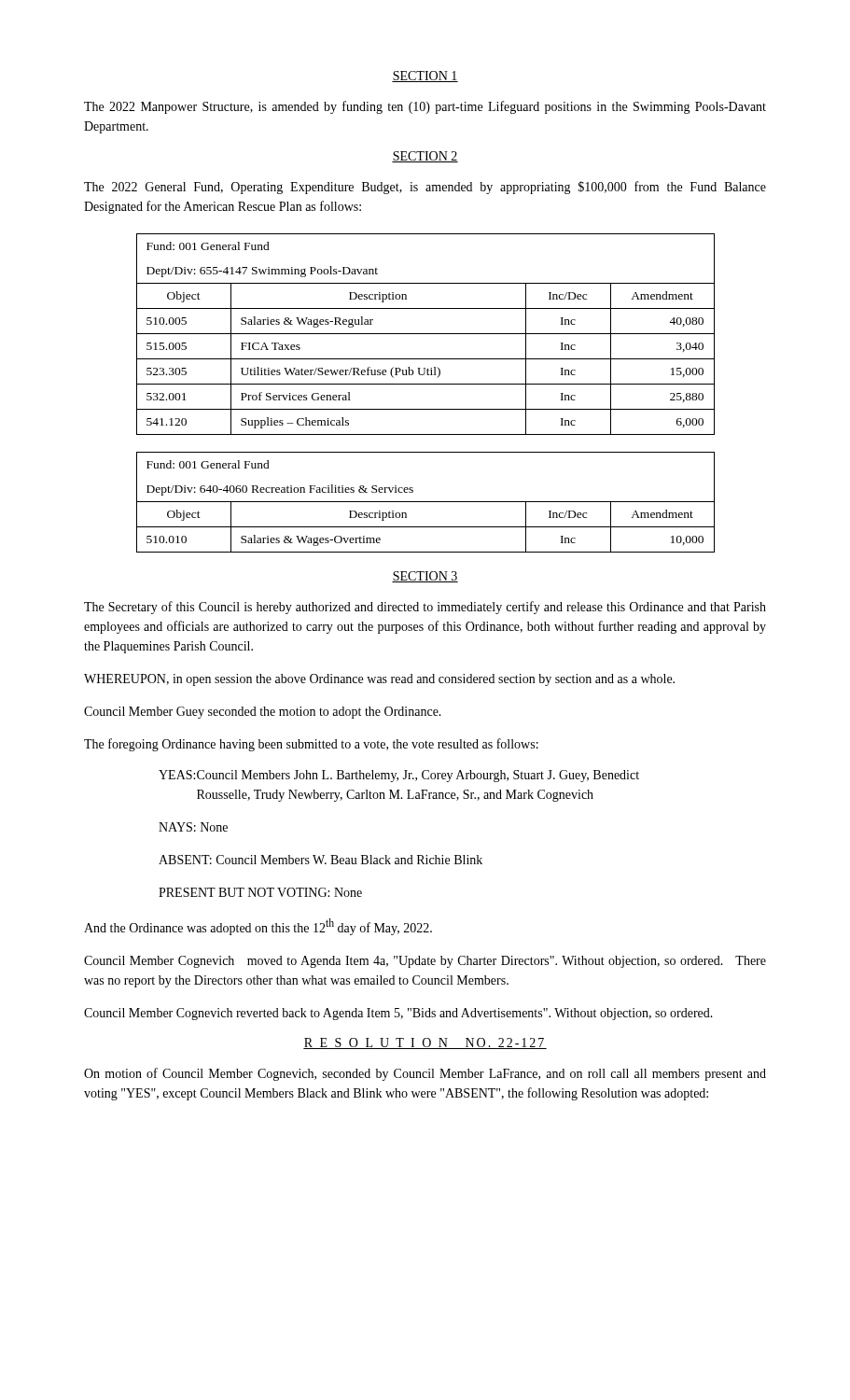Locate the passage starting "SECTION 1"

(425, 77)
